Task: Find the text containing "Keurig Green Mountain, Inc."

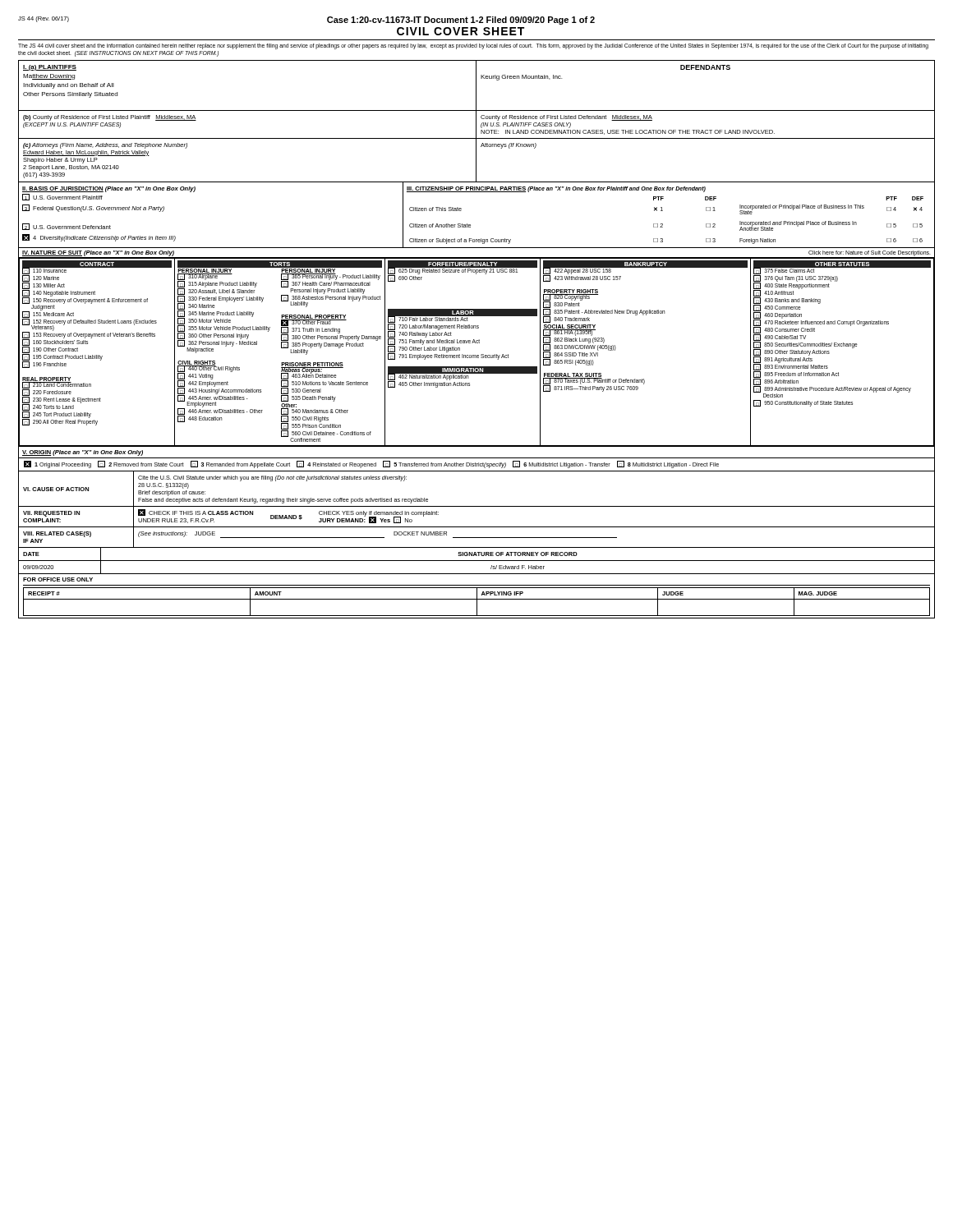Action: coord(522,77)
